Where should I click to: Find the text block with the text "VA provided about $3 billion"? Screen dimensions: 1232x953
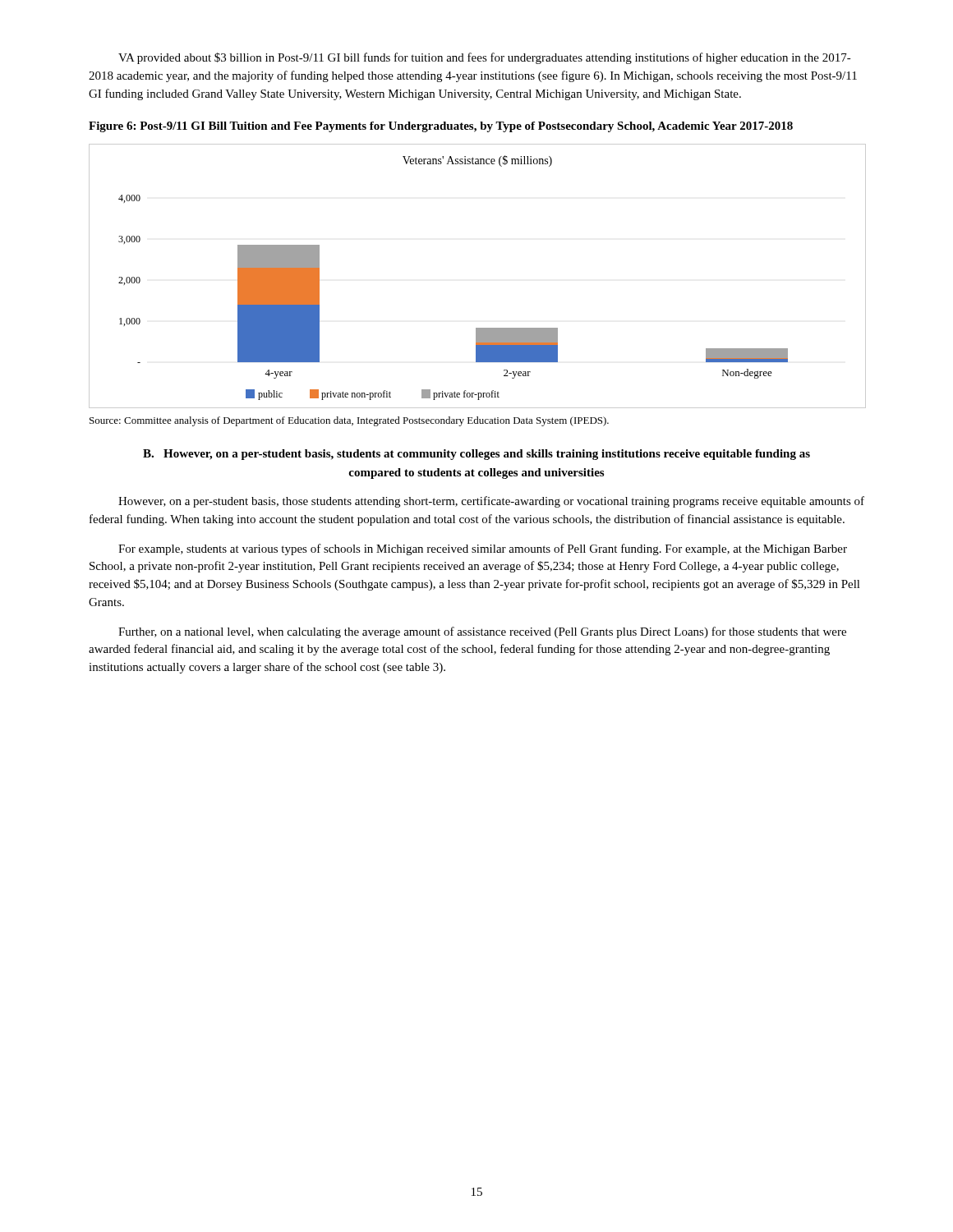tap(473, 75)
